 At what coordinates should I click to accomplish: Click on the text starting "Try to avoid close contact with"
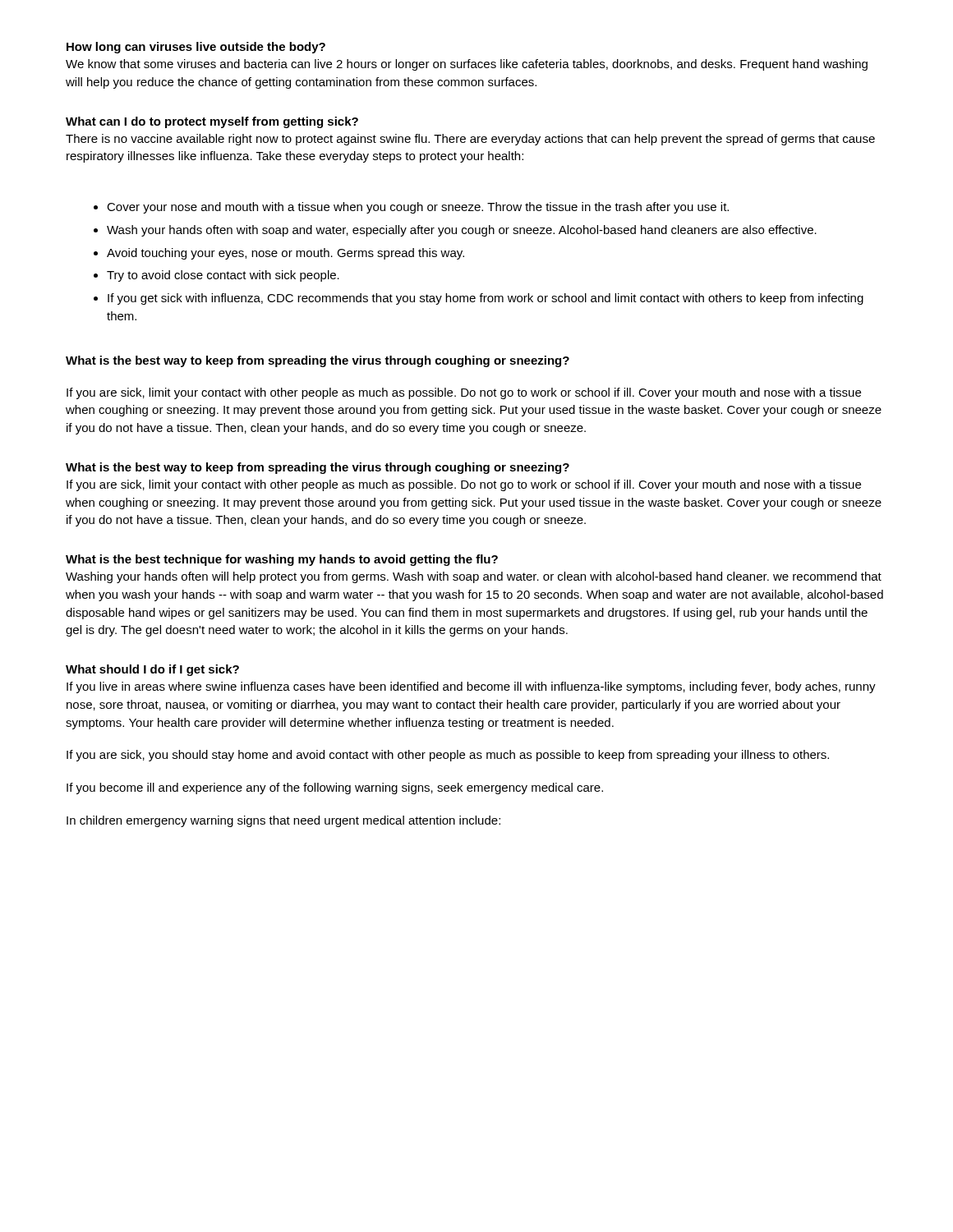tap(216, 276)
